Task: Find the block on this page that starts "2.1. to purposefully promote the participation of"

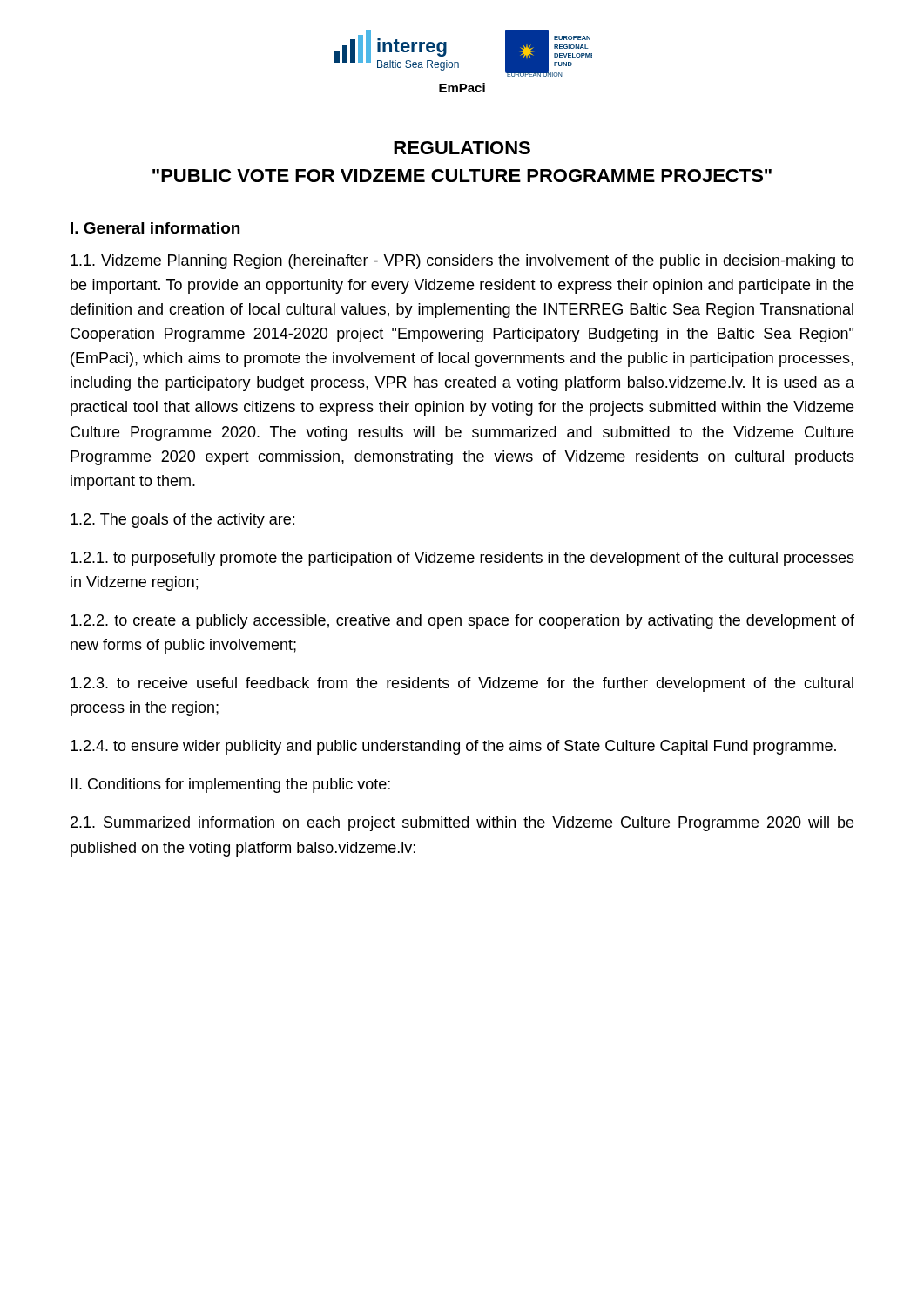Action: pos(462,570)
